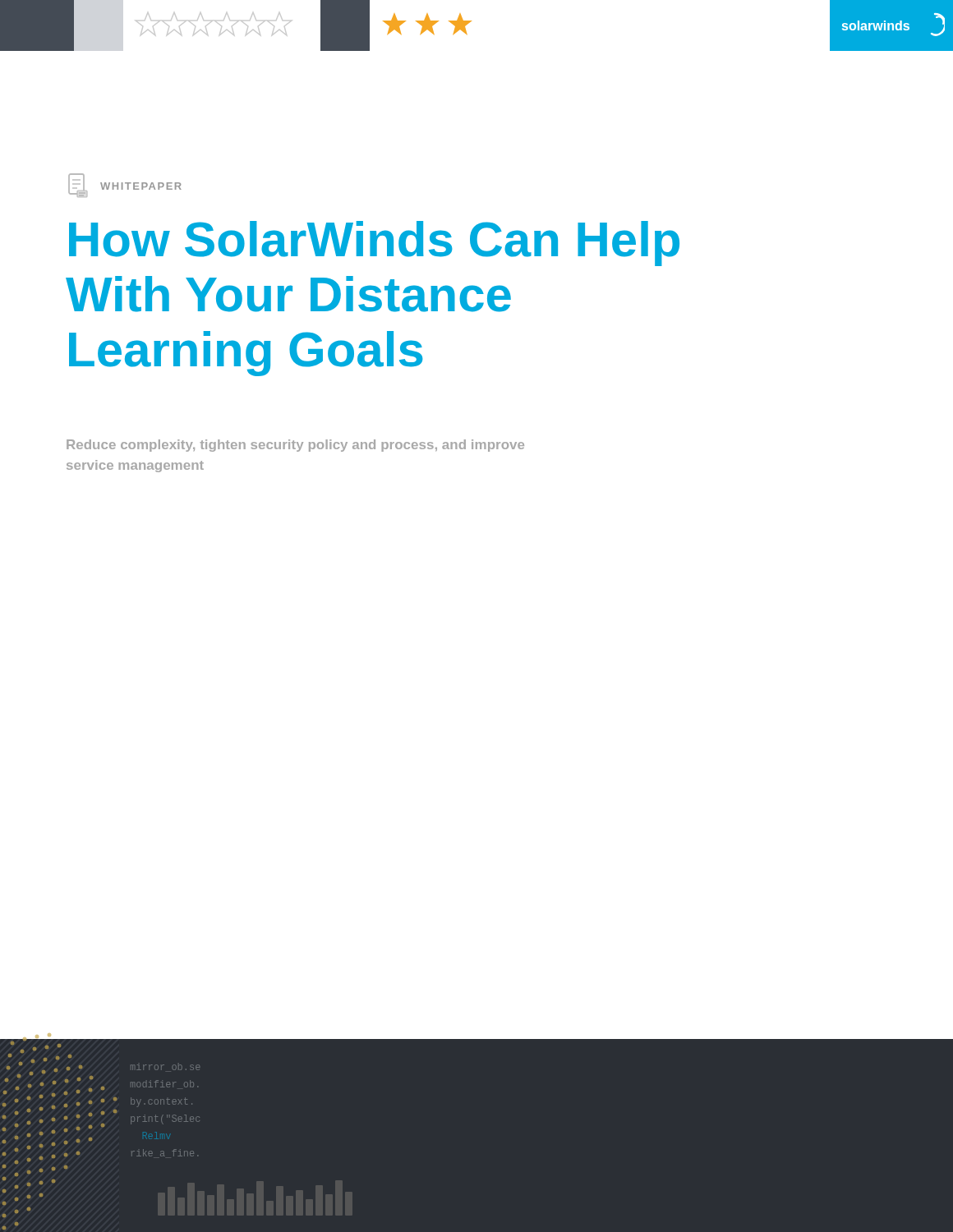Click on the block starting "How SolarWinds Can Help With Your"
Image resolution: width=953 pixels, height=1232 pixels.
tap(378, 295)
